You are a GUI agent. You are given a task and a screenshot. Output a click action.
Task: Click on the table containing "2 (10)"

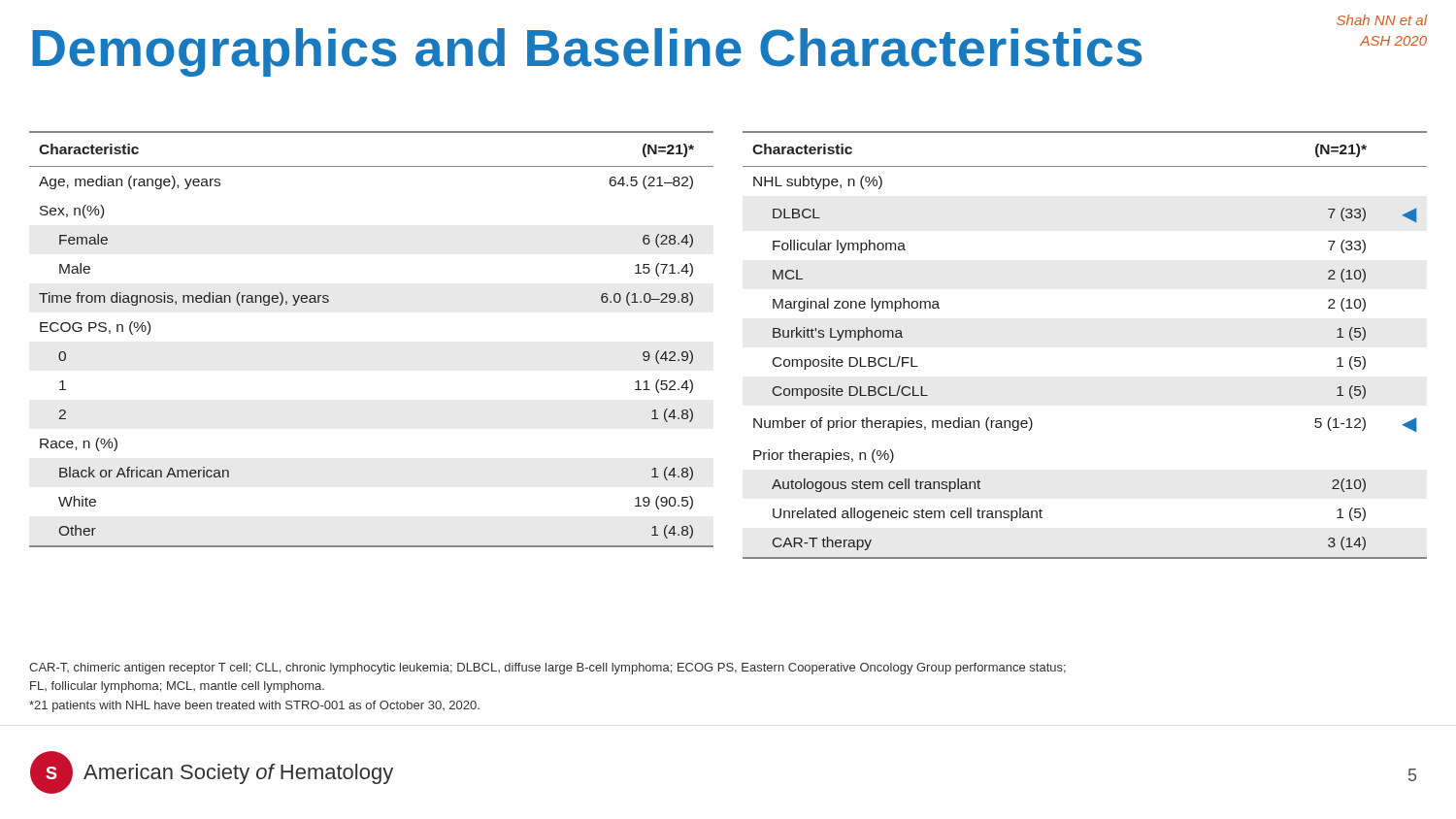coord(1085,345)
